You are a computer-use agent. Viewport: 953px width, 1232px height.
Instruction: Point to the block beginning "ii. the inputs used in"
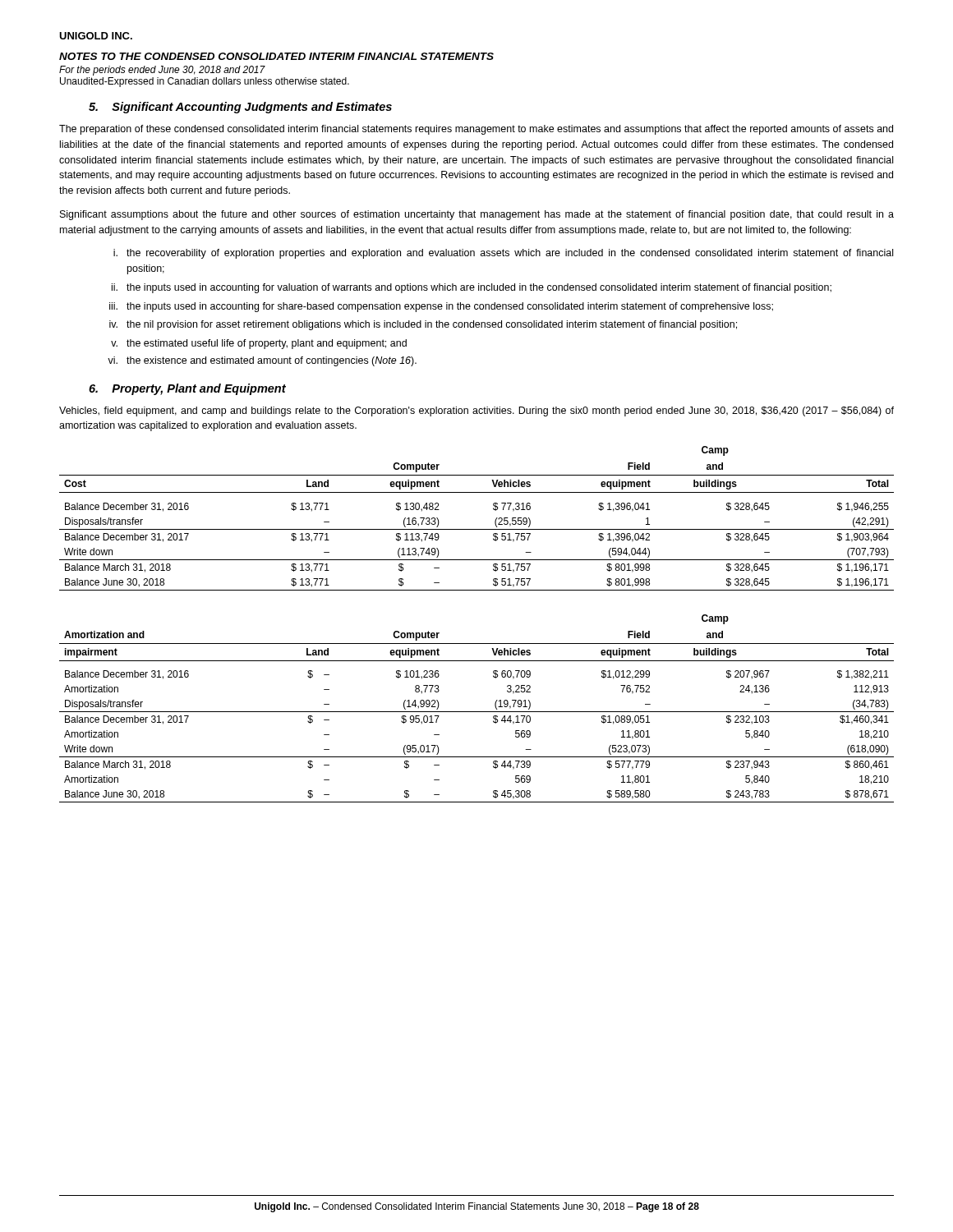[x=491, y=288]
